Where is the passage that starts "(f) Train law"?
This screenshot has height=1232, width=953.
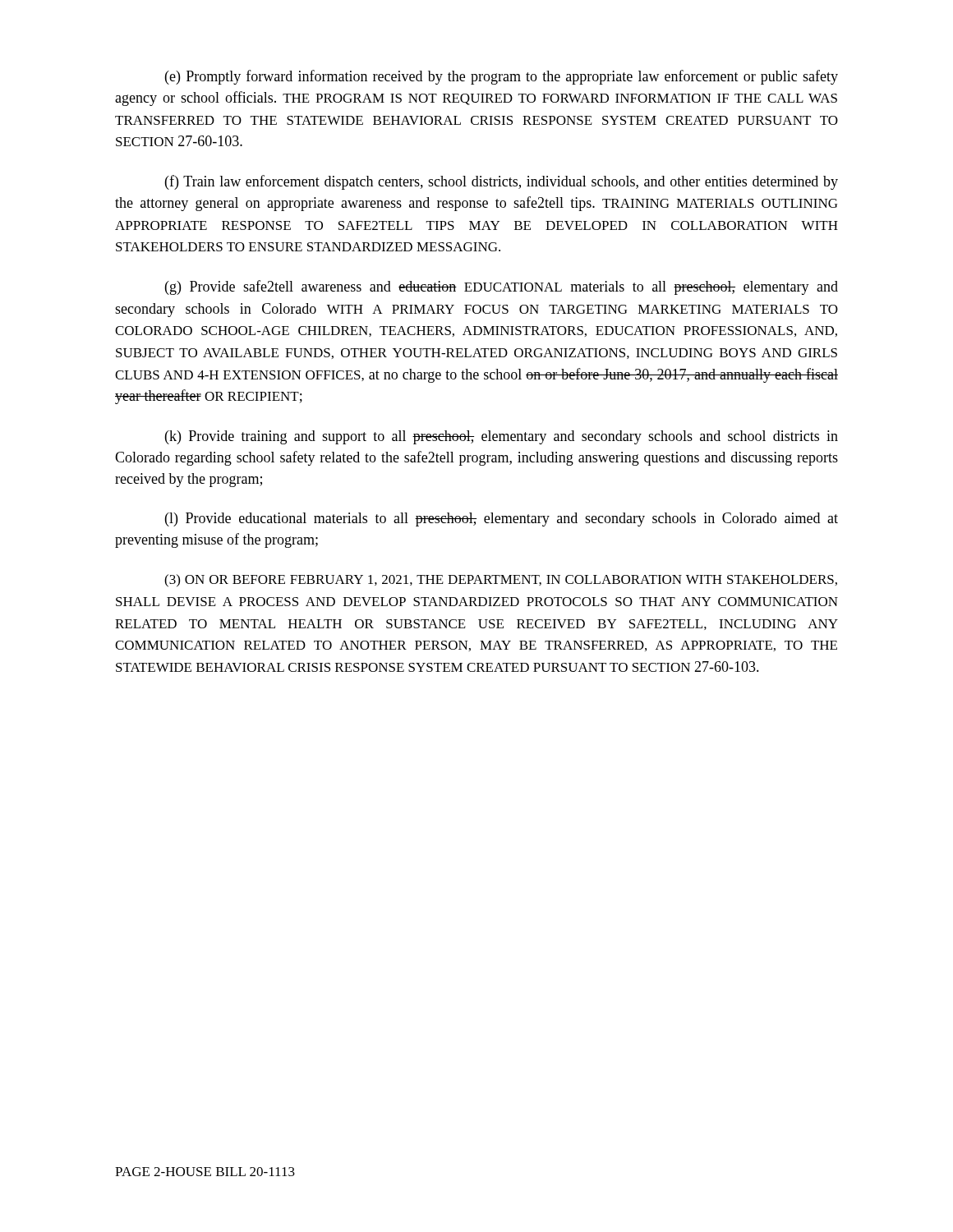[476, 214]
